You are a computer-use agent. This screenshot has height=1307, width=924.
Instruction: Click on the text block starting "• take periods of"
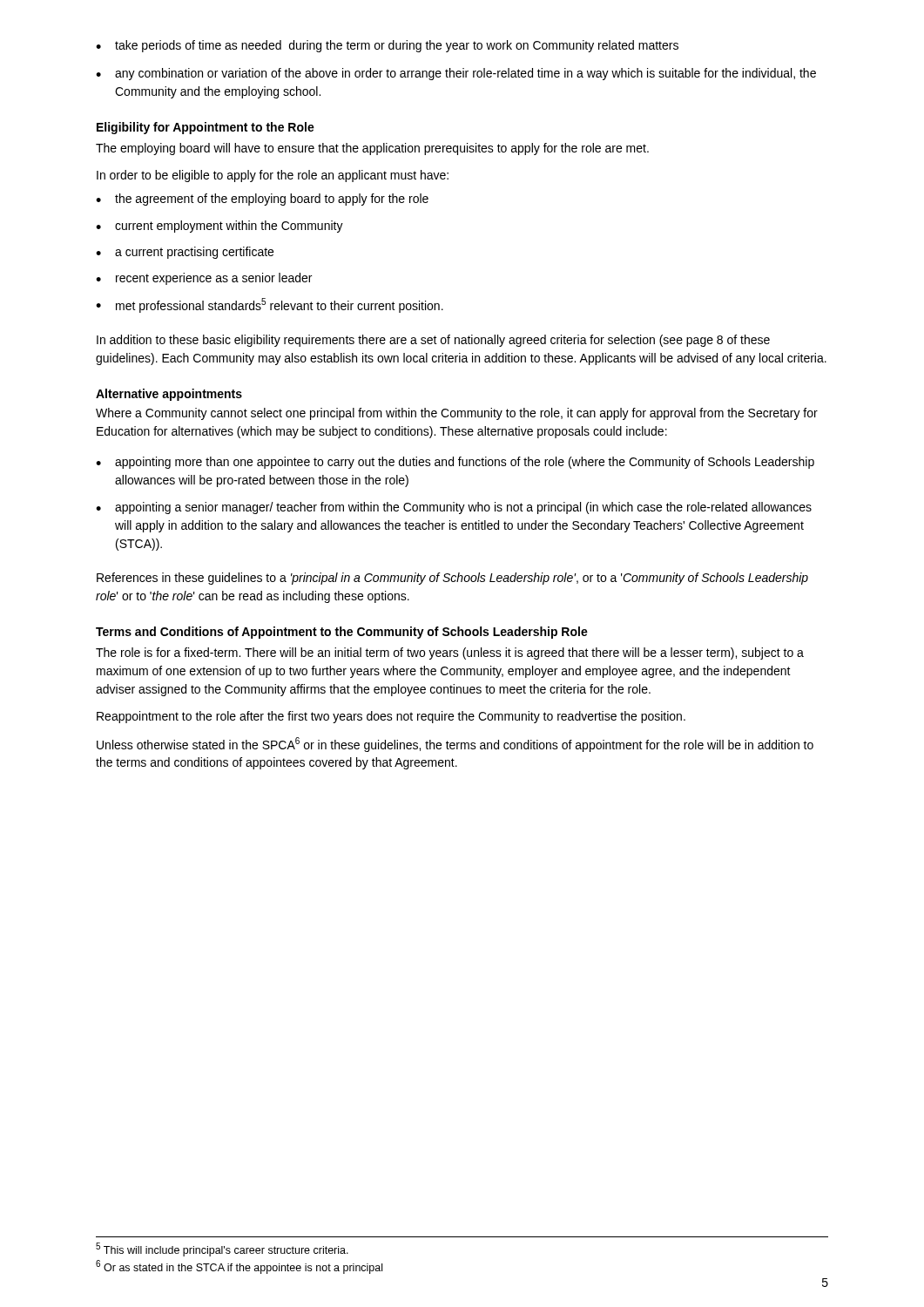462,47
